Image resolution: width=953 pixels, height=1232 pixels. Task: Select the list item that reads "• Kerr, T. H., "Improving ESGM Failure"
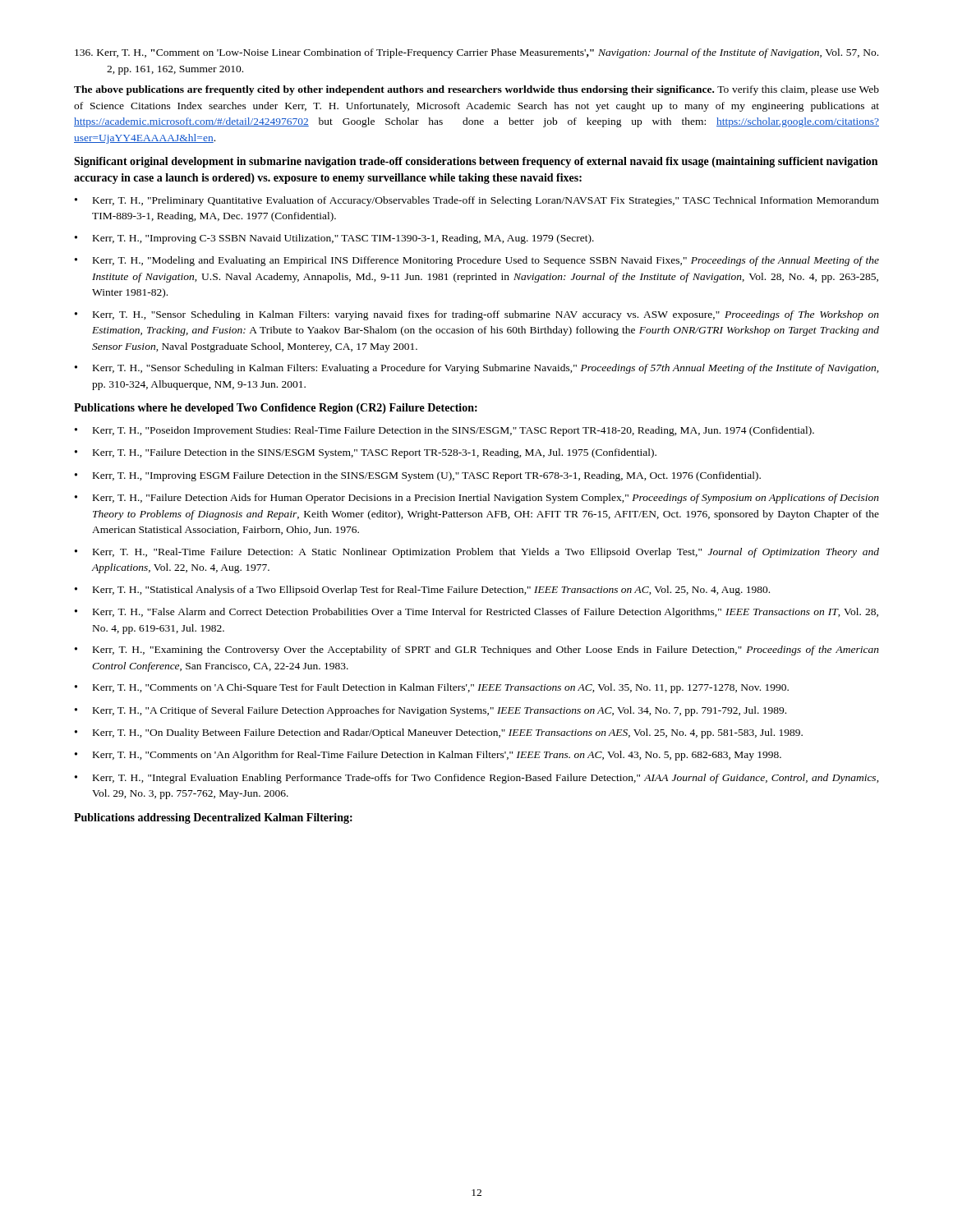coord(476,475)
